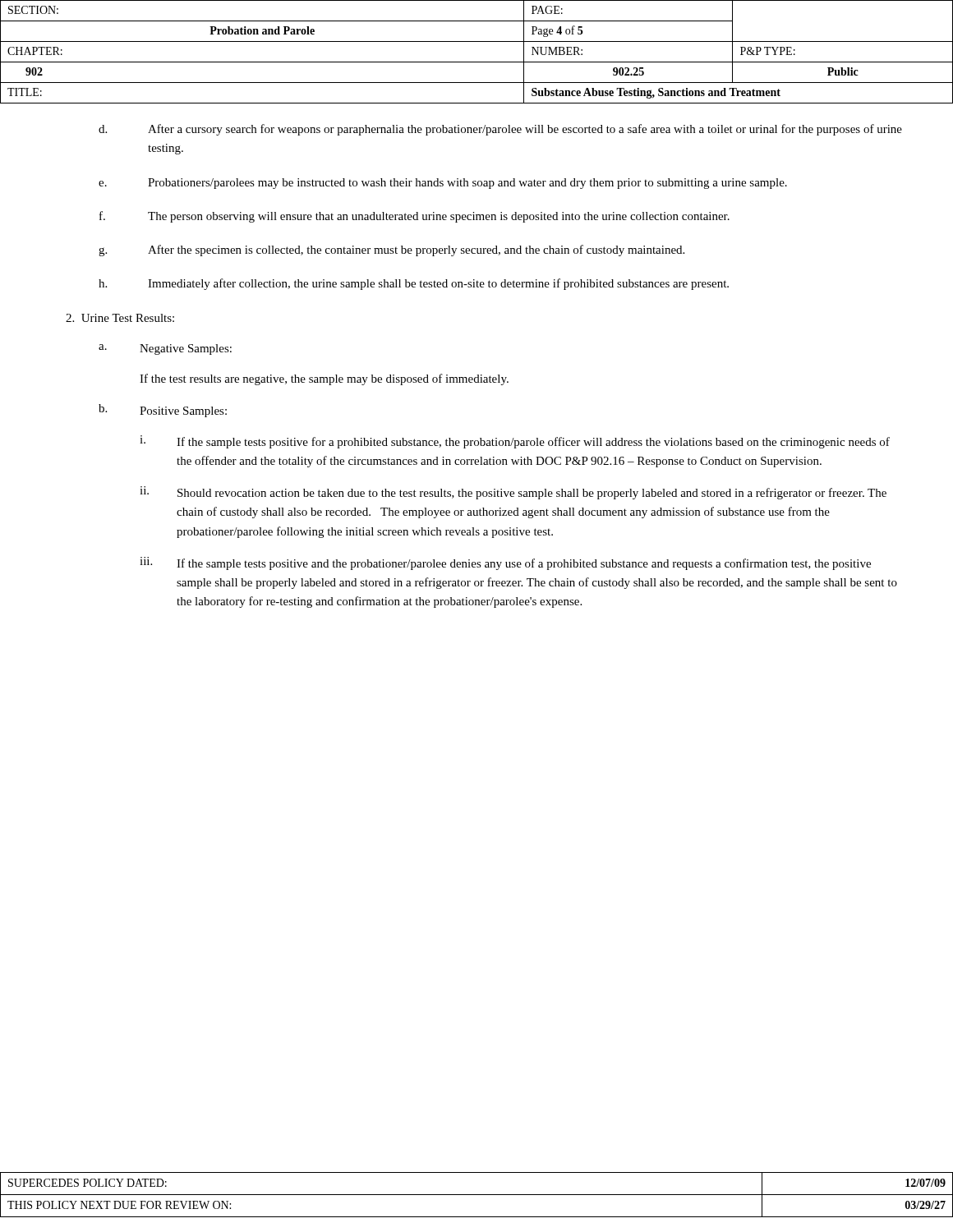Find the list item containing "d. After a cursory search for weapons"
Image resolution: width=953 pixels, height=1232 pixels.
(x=476, y=139)
